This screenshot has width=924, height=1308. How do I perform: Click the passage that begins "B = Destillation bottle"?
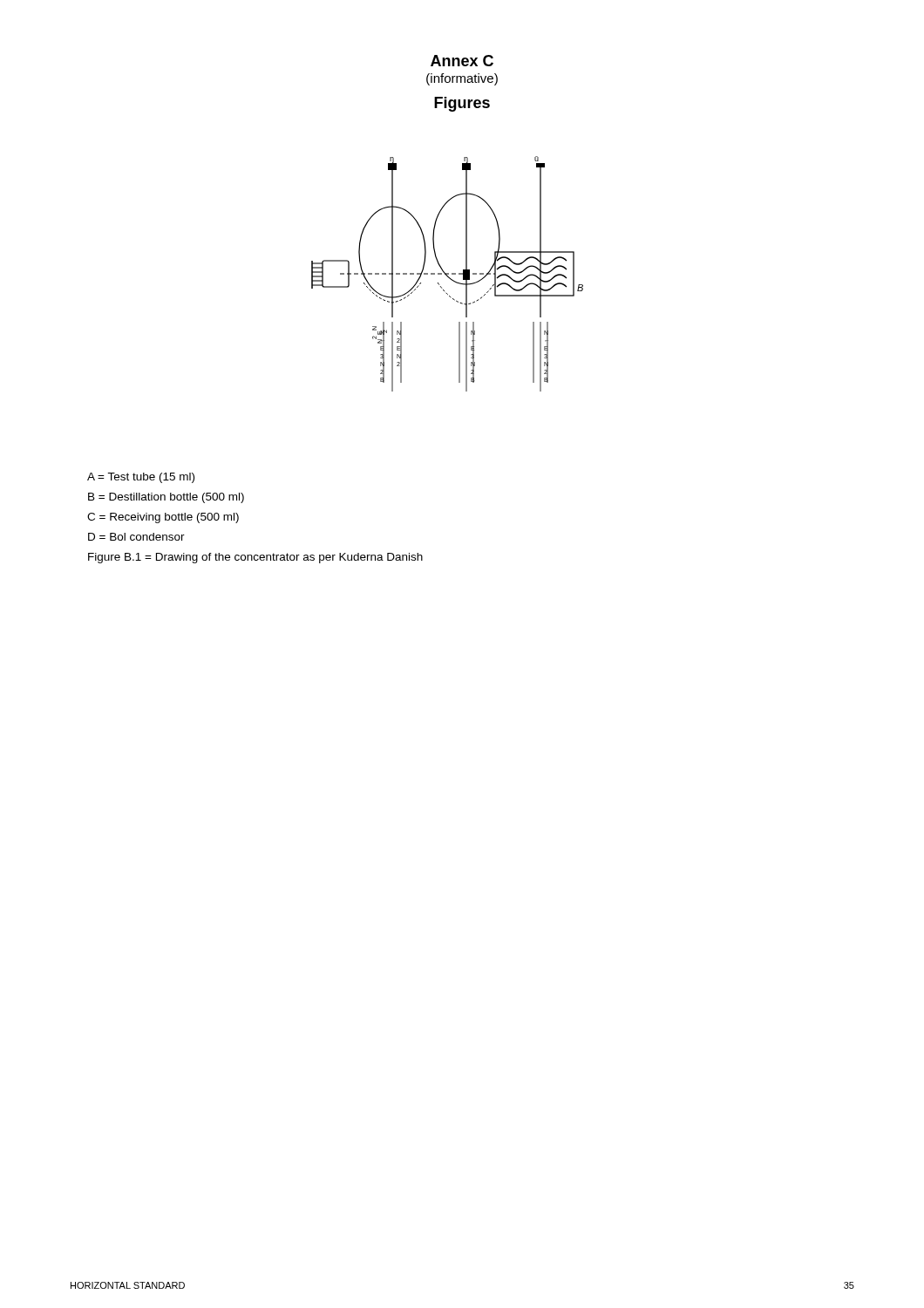click(166, 497)
